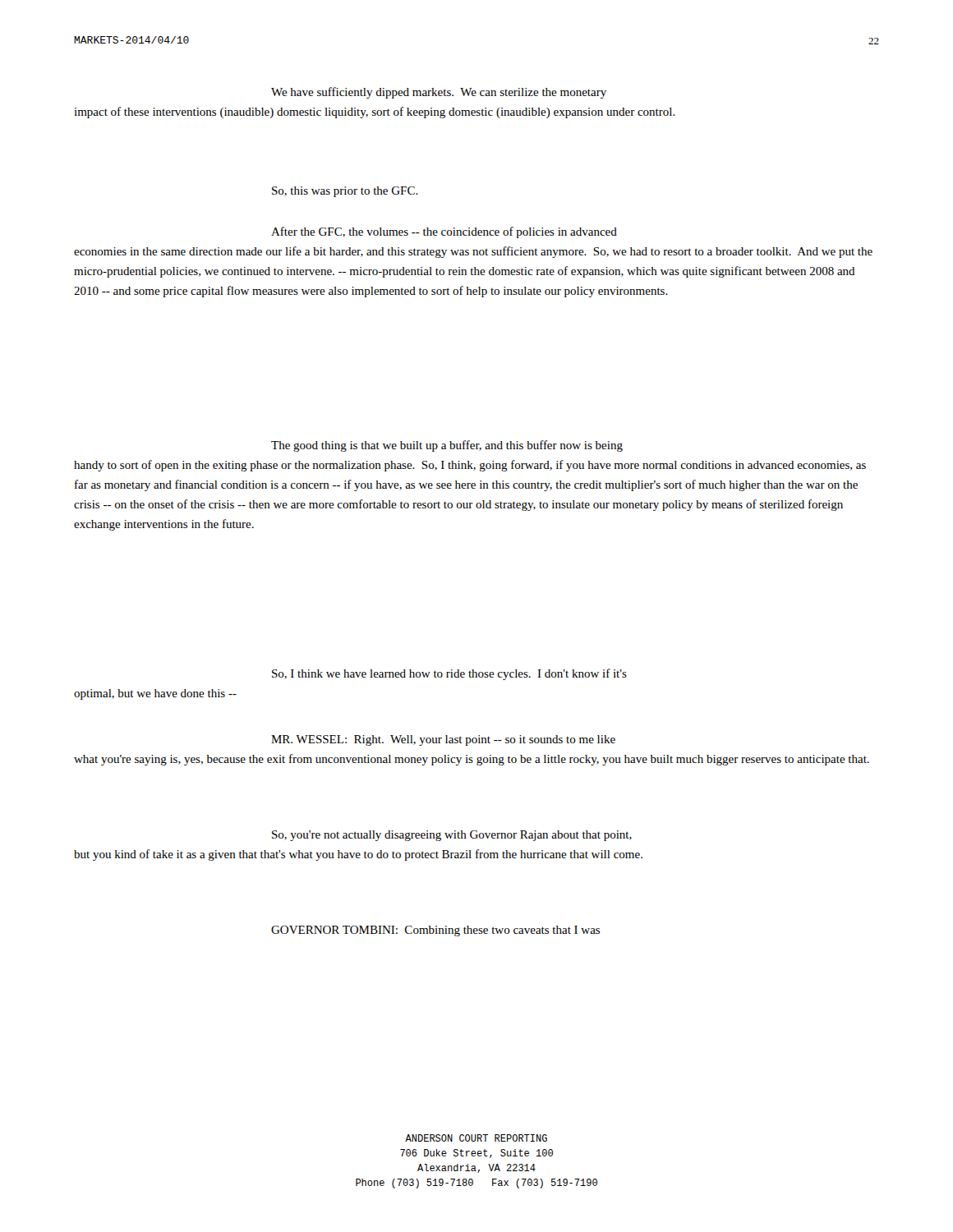Navigate to the passage starting "So, I think we have learned how"
Viewport: 953px width, 1232px height.
(476, 682)
